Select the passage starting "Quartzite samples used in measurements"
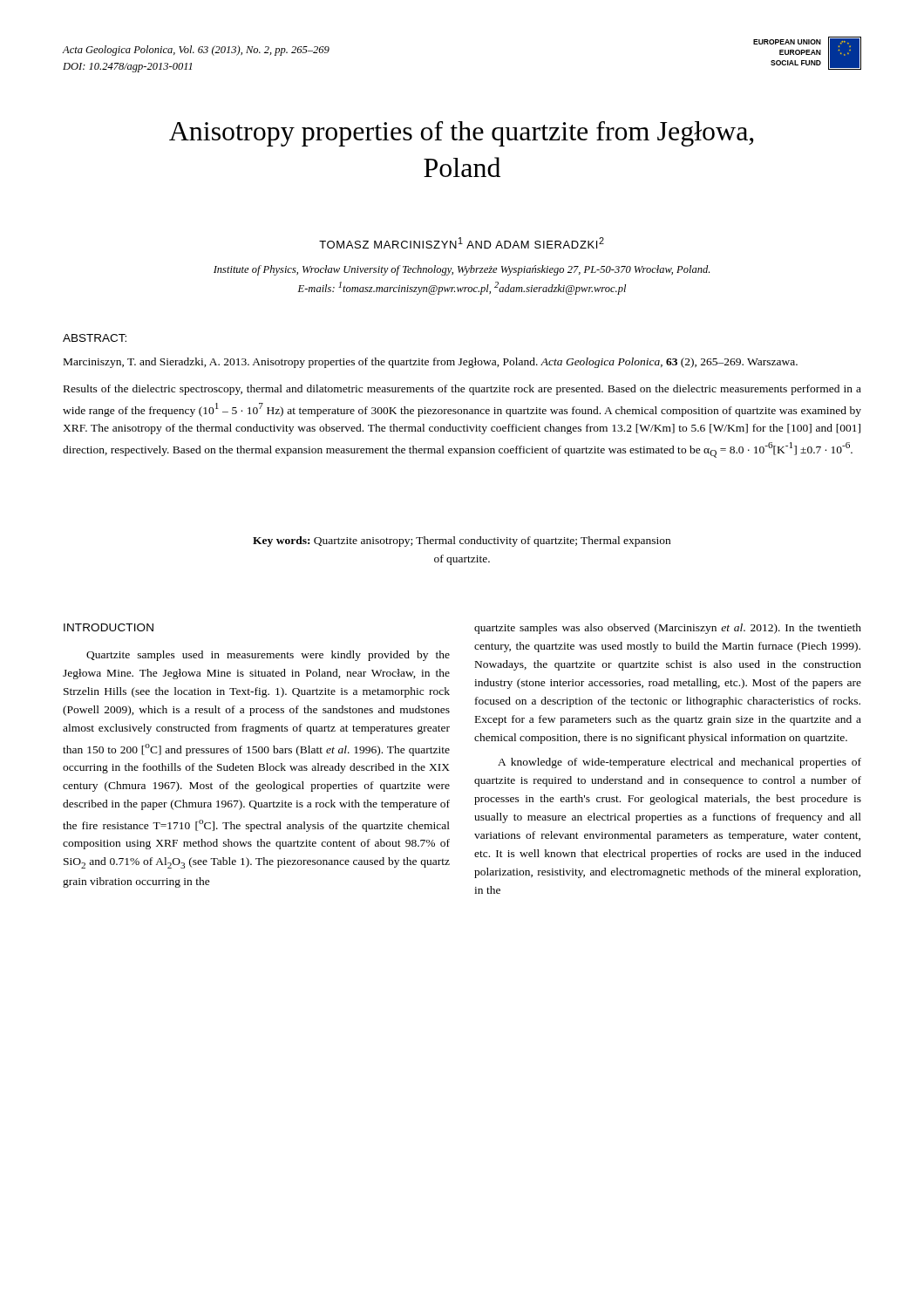Viewport: 924px width, 1308px height. point(256,769)
